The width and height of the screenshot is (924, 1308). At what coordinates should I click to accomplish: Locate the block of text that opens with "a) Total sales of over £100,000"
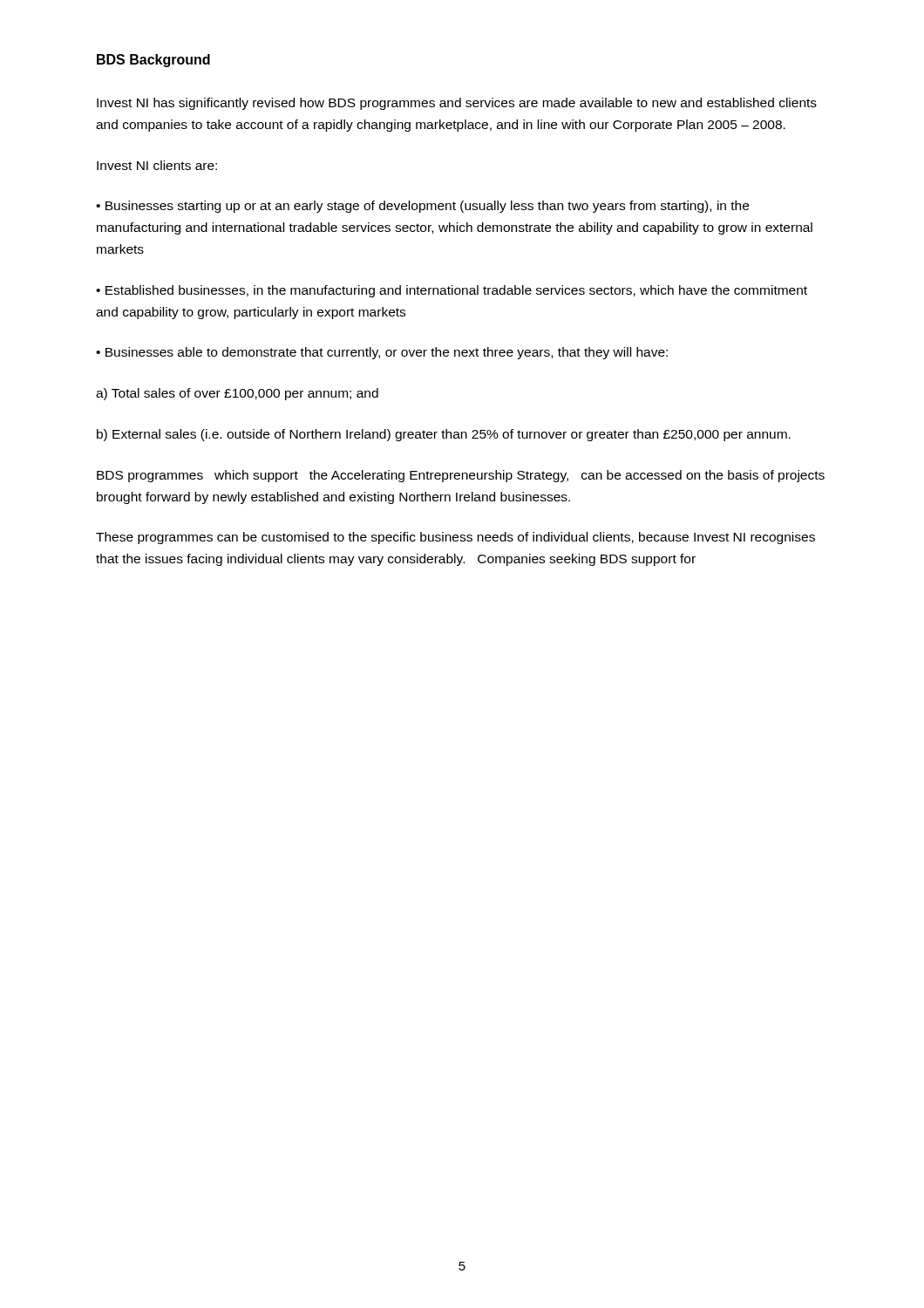tap(237, 393)
